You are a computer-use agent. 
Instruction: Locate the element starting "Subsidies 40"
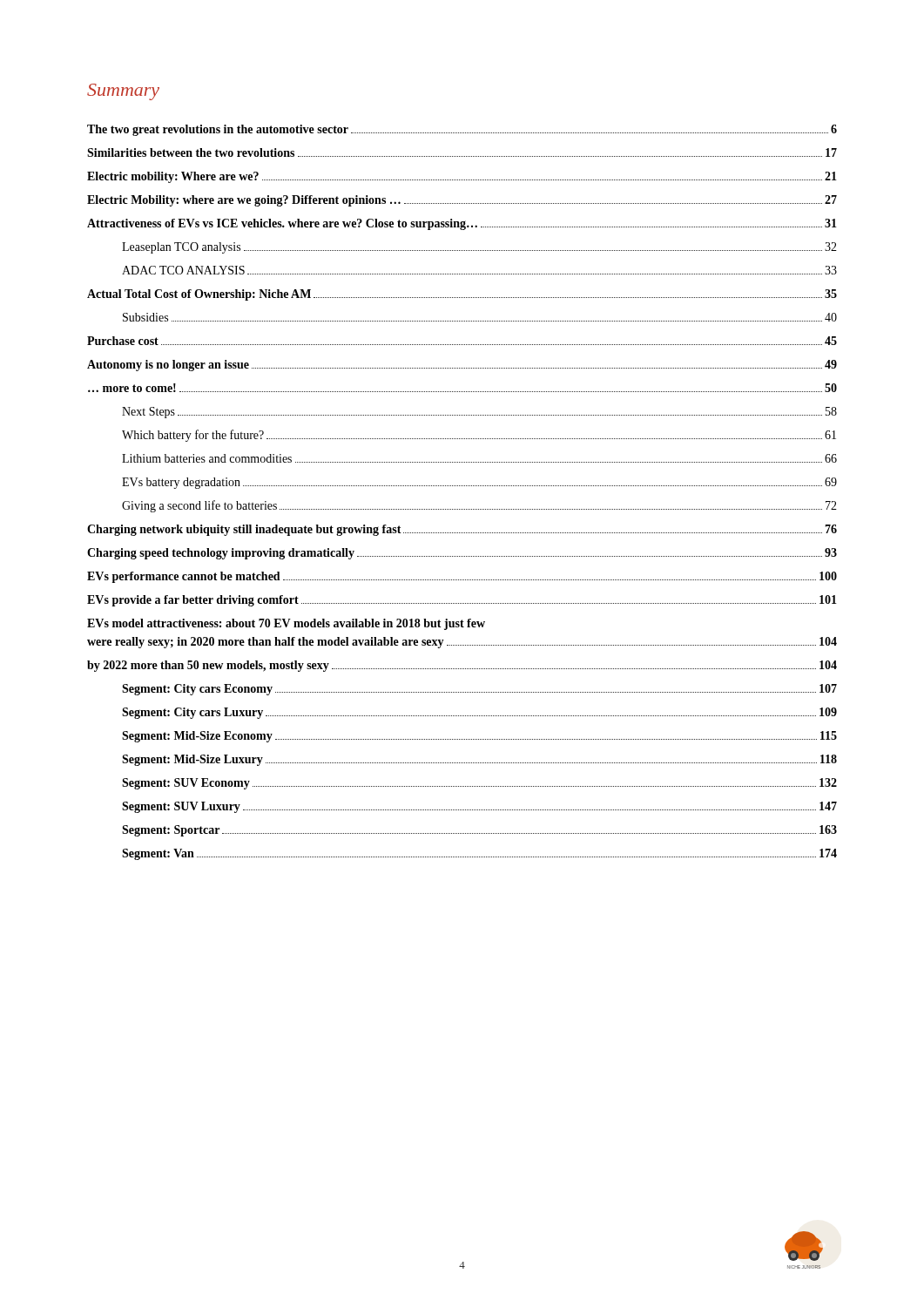click(479, 318)
